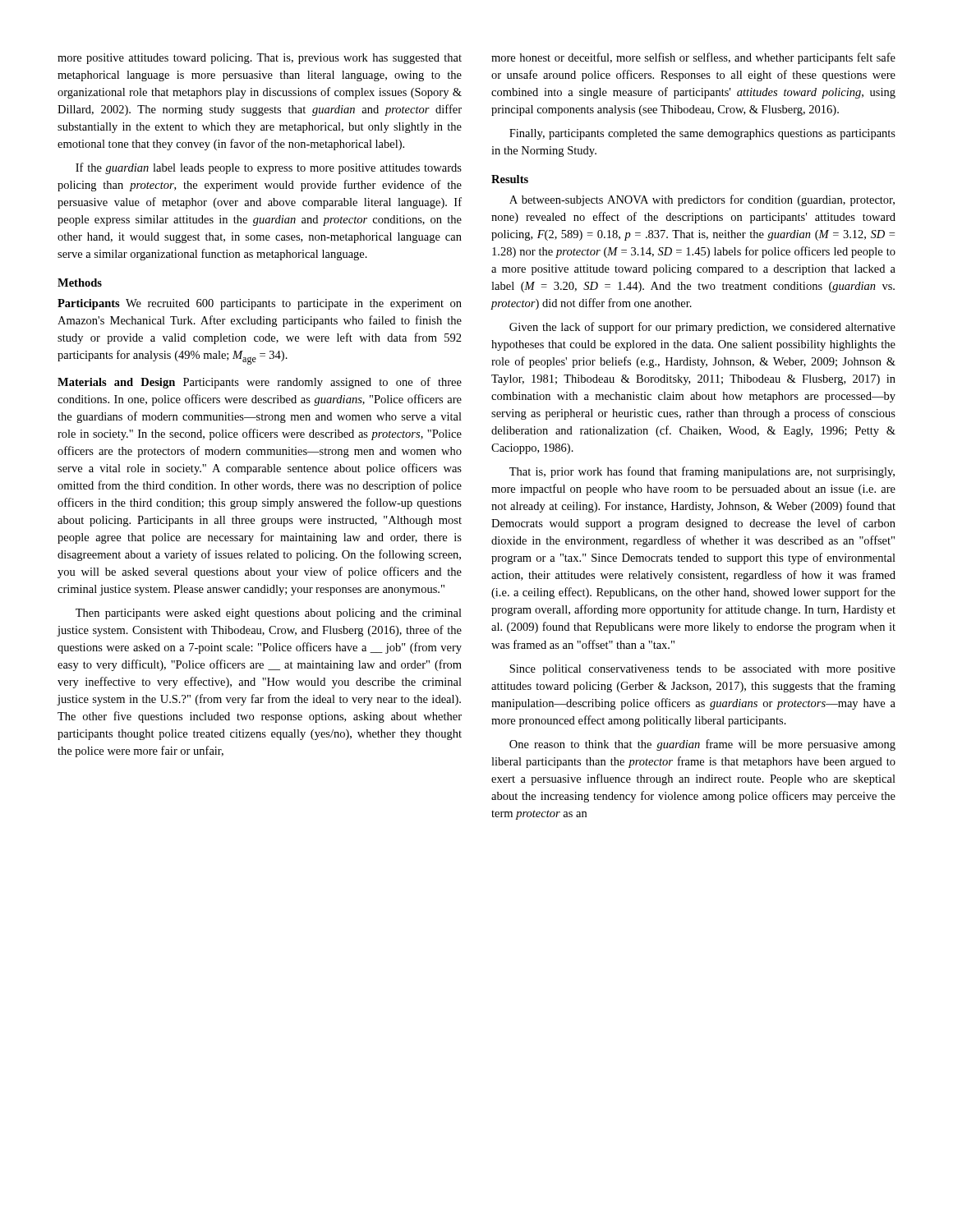Where is the passage that starts "Since political conservativeness tends to be associated"?
Viewport: 953px width, 1232px height.
point(693,694)
